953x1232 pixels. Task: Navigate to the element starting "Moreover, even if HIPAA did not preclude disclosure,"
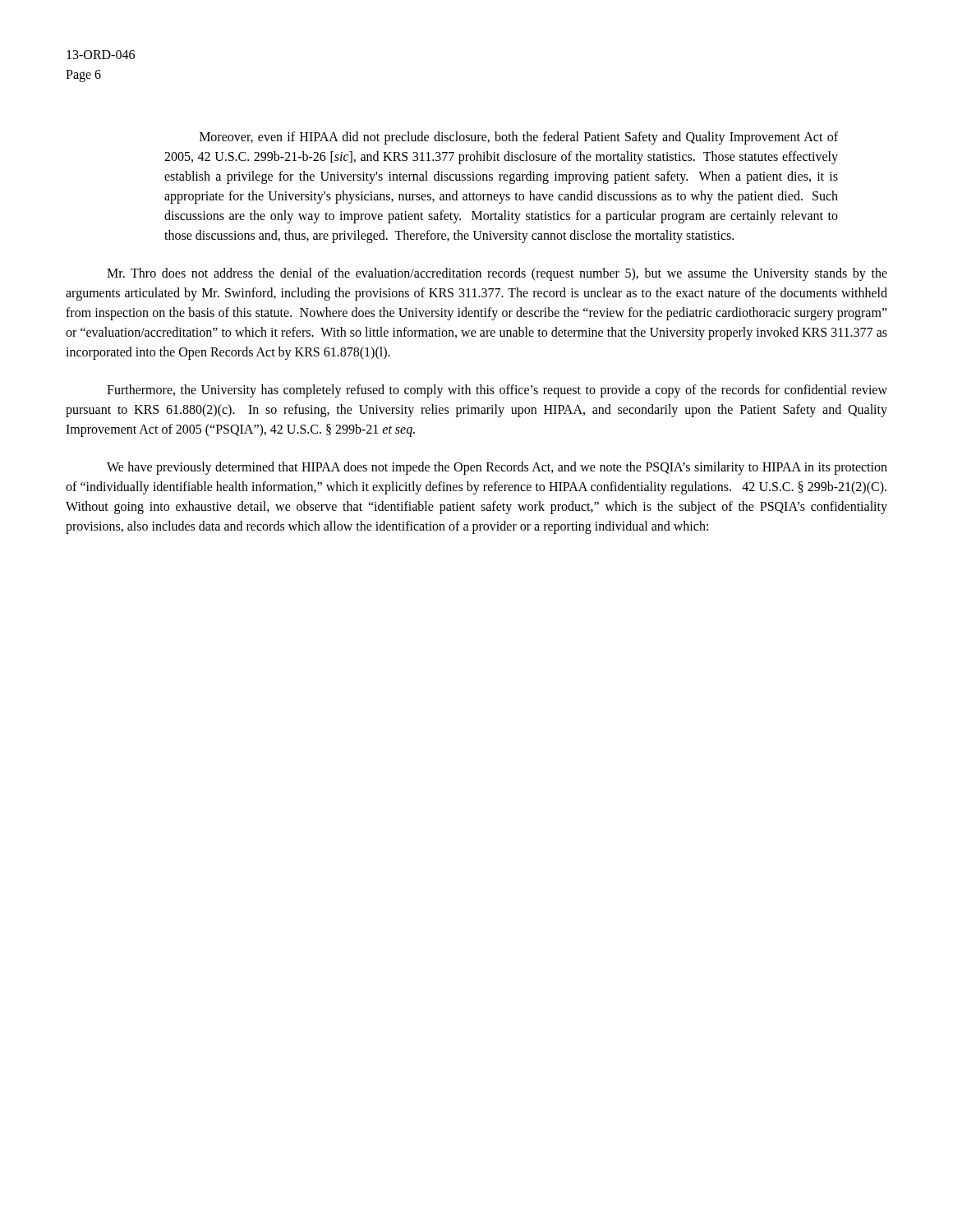click(x=501, y=186)
